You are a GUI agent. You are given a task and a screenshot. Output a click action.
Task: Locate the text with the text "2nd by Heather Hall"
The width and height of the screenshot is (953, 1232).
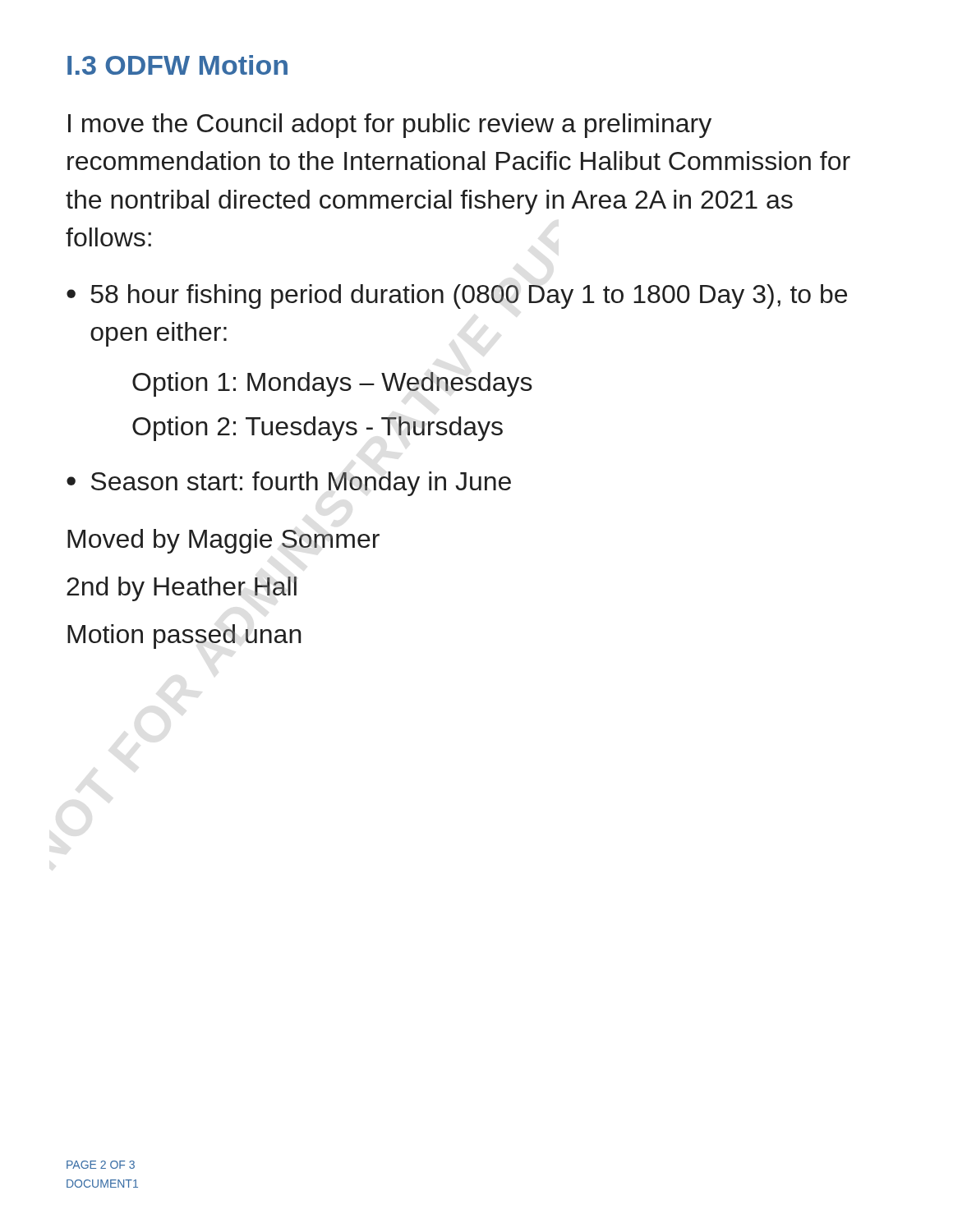[182, 586]
